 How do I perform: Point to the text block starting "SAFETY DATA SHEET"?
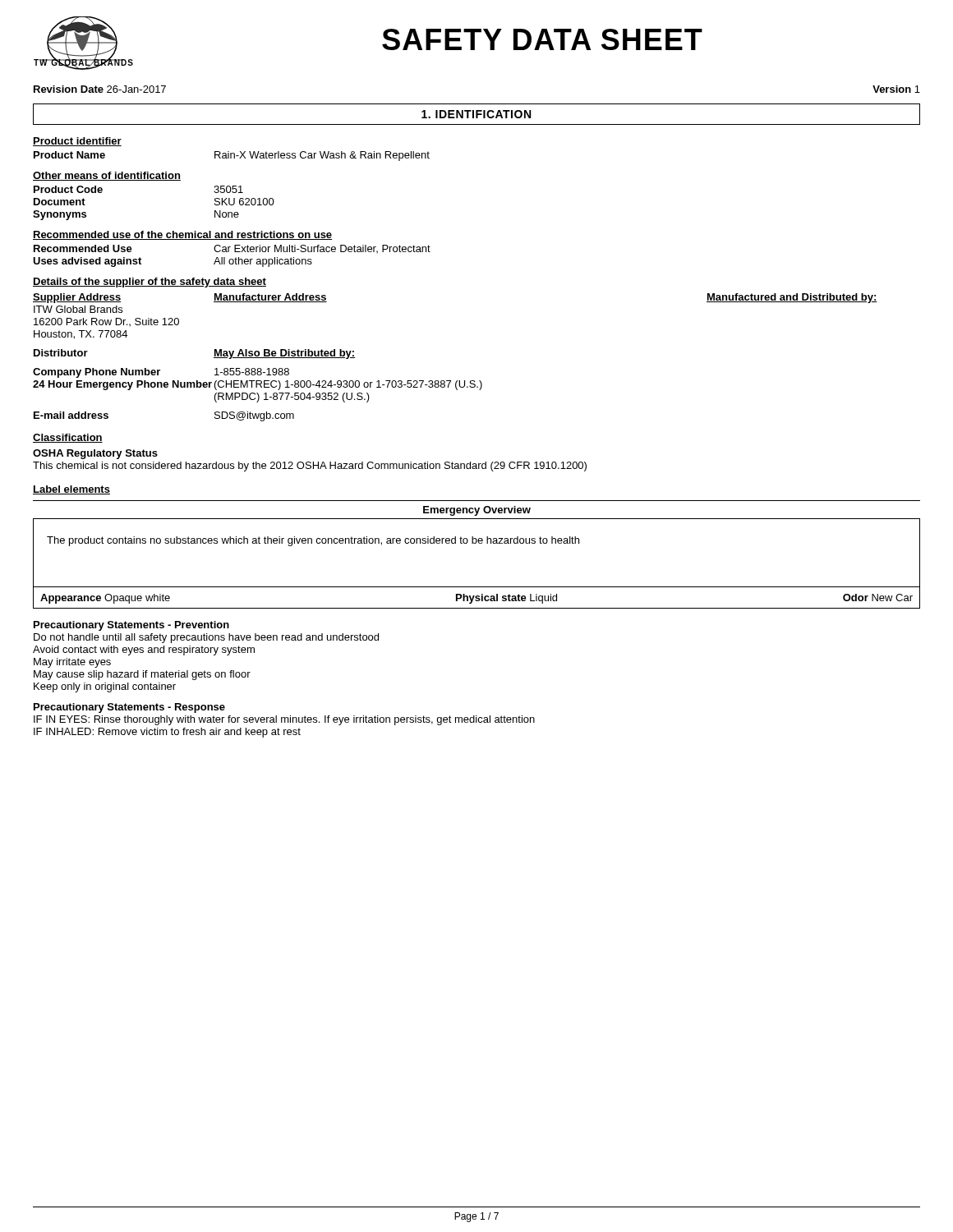[542, 40]
